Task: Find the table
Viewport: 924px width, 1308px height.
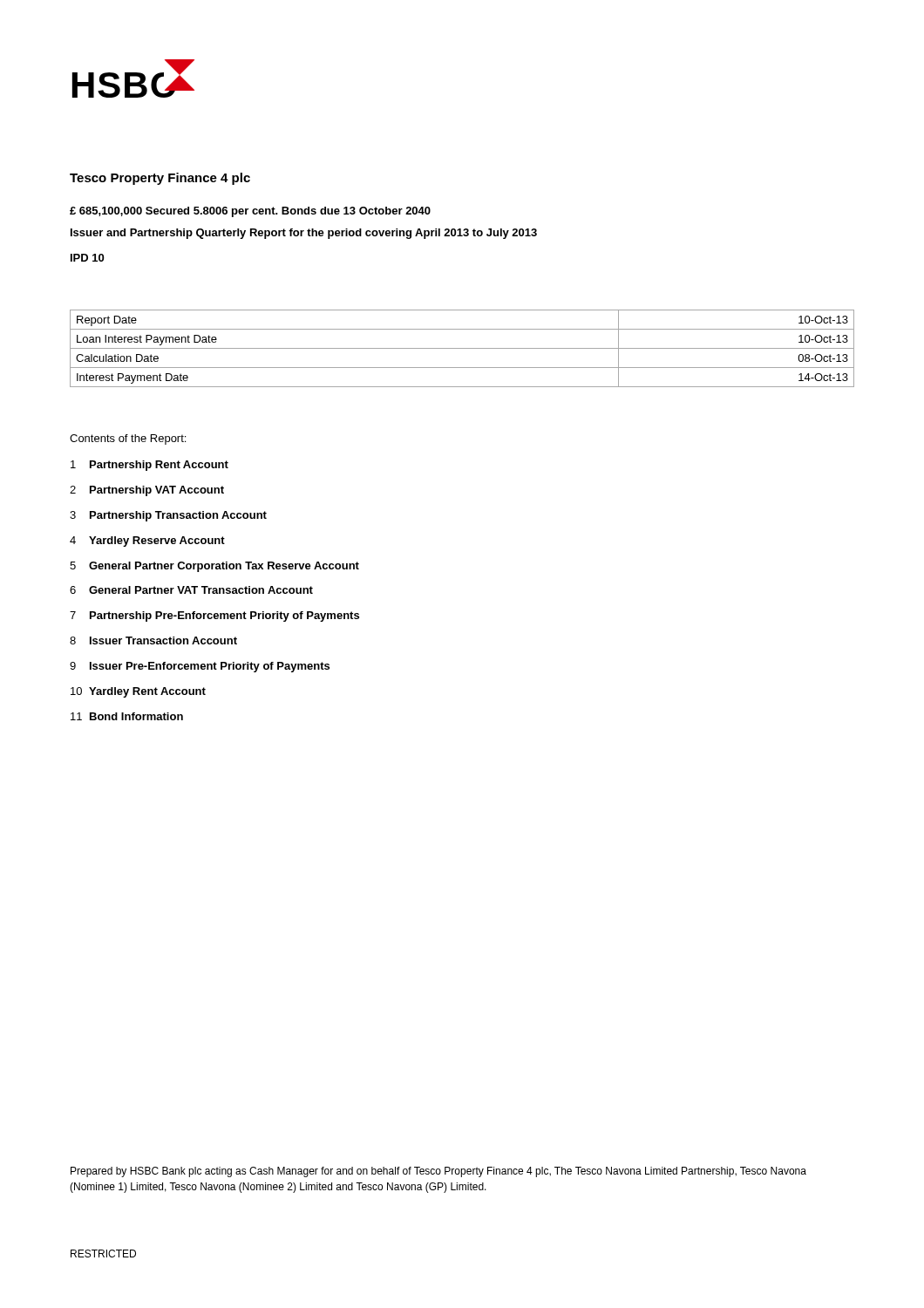Action: (x=462, y=348)
